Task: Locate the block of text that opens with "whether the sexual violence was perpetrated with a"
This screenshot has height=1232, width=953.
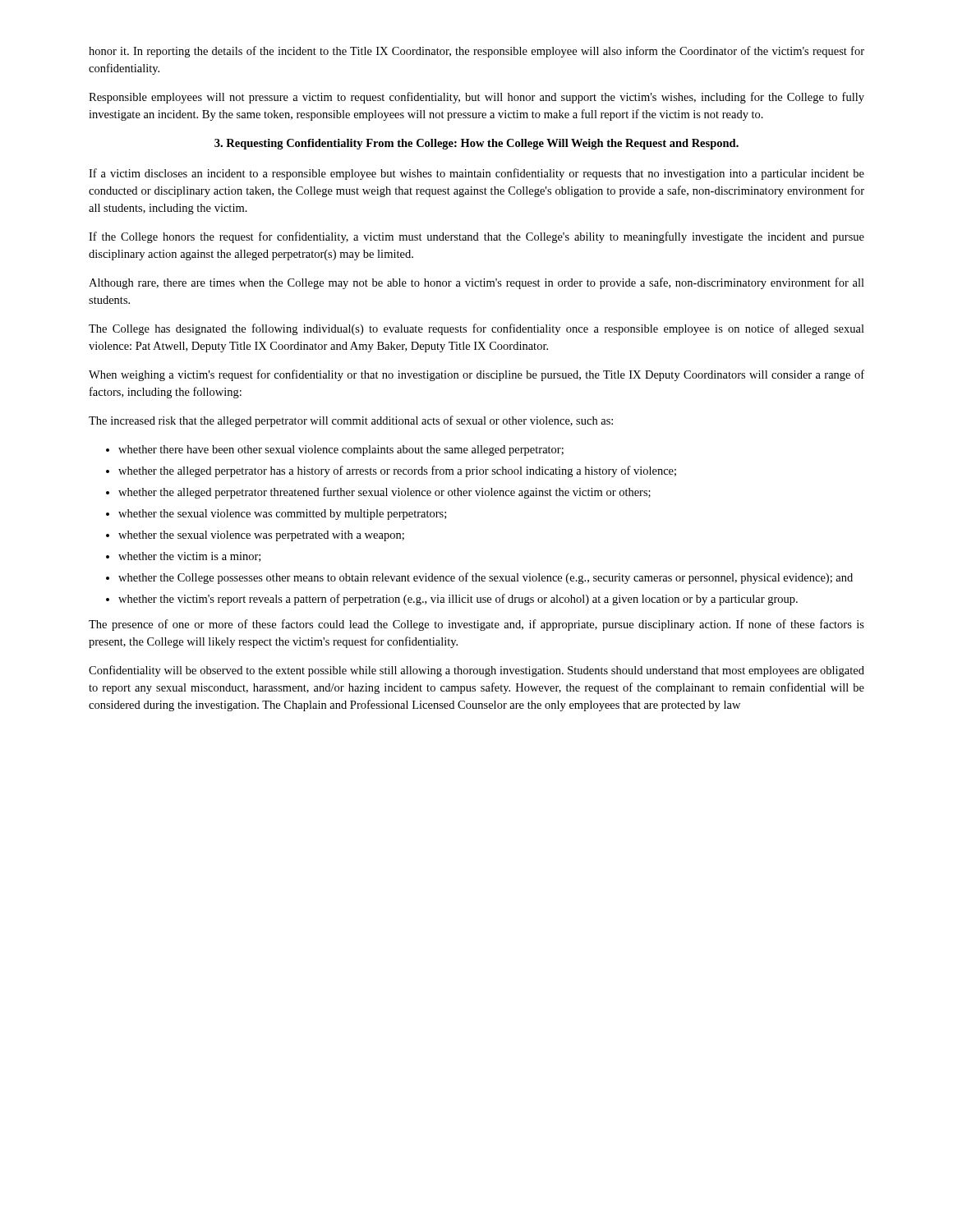Action: pyautogui.click(x=262, y=535)
